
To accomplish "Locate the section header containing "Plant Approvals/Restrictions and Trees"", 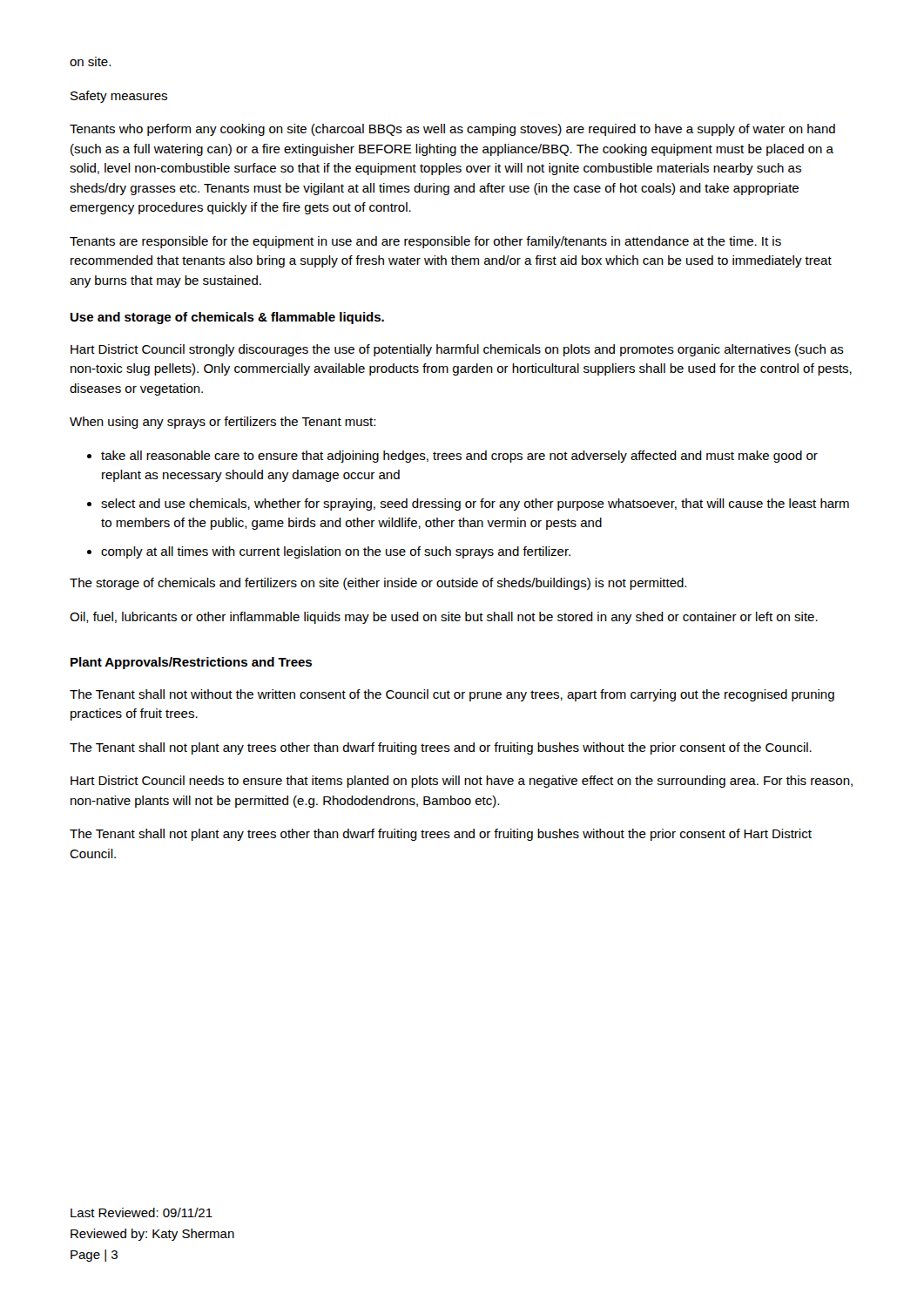I will [191, 662].
